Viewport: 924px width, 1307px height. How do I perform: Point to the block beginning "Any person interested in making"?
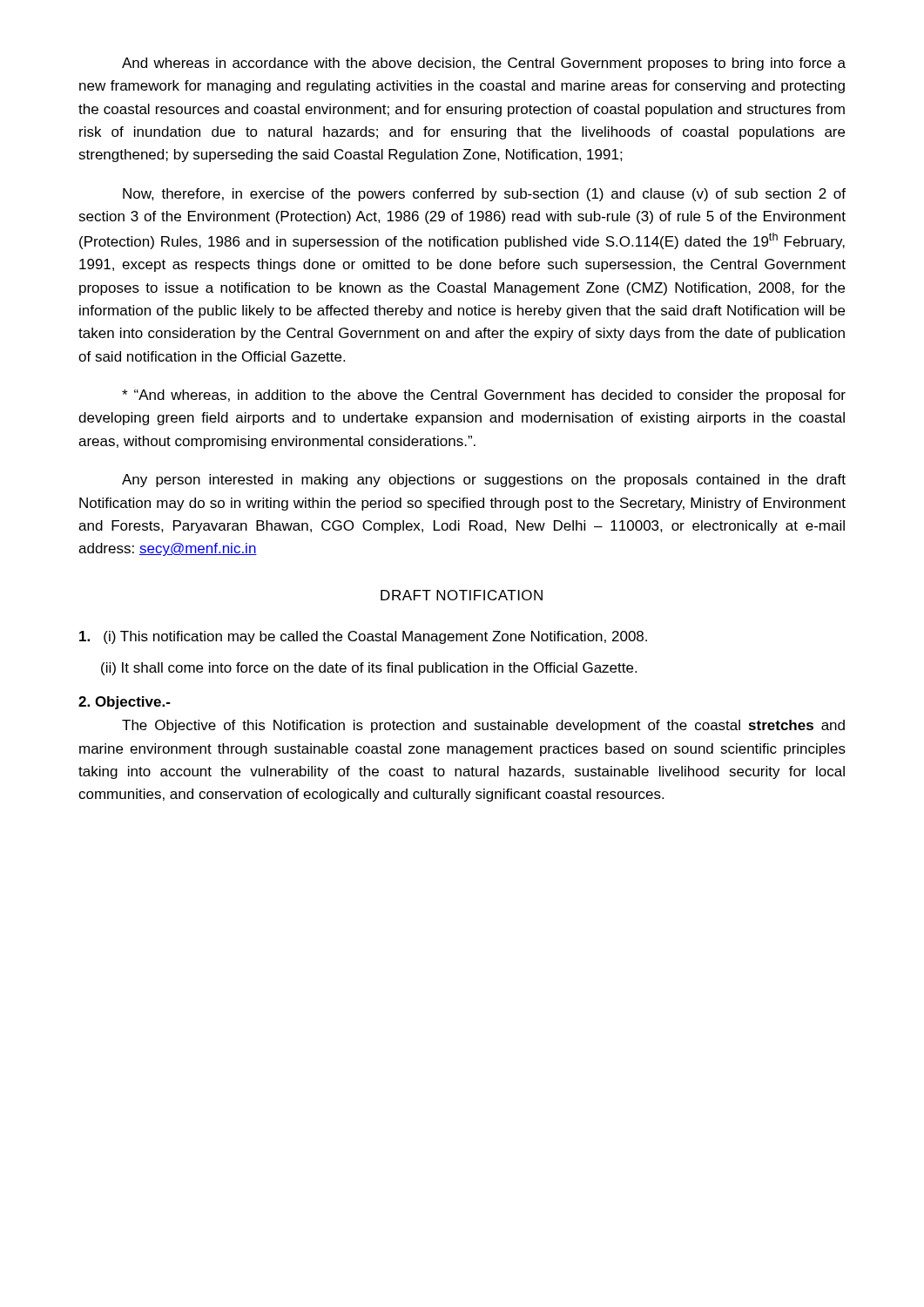point(462,514)
